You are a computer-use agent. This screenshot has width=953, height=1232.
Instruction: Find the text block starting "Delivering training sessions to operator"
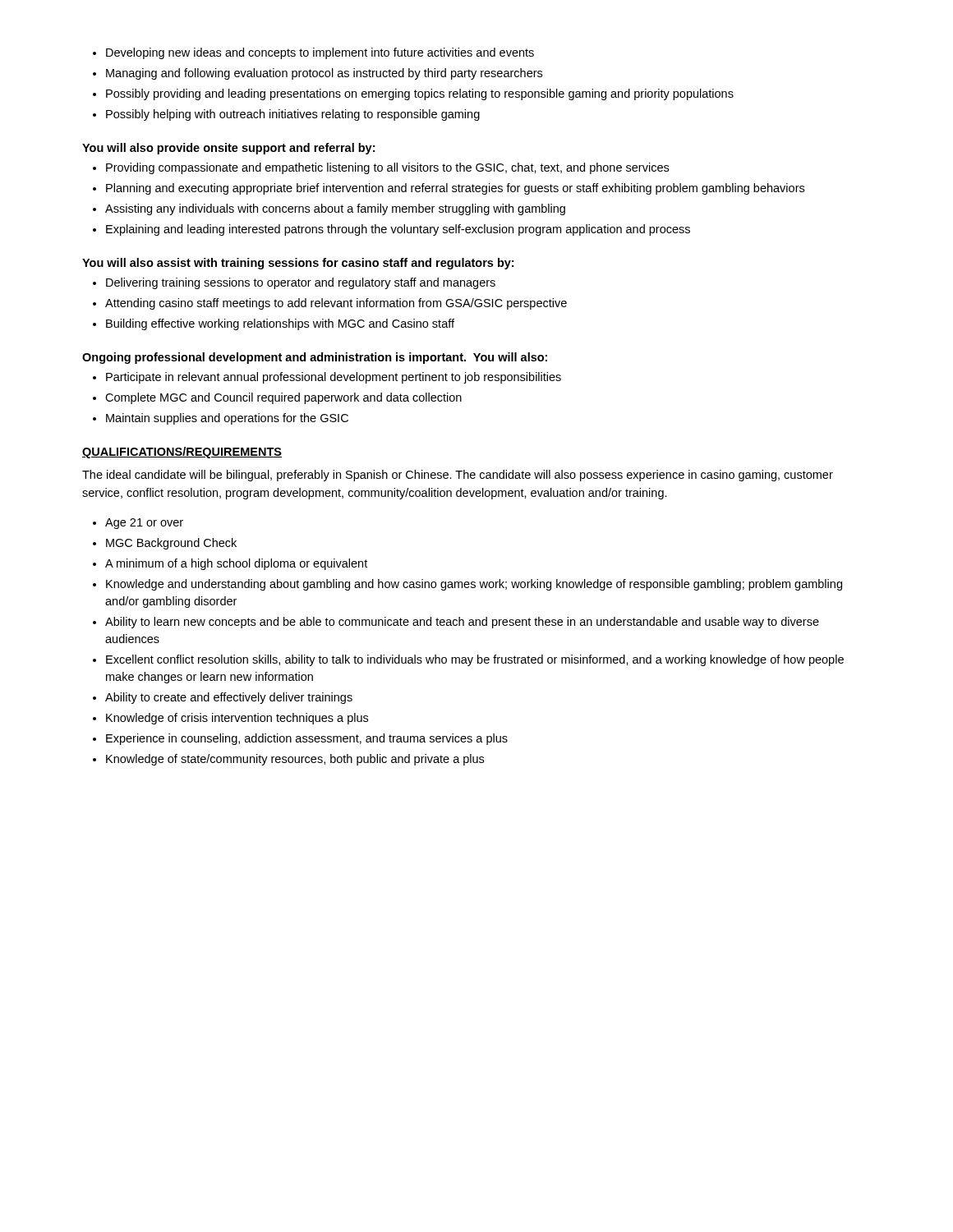(x=300, y=283)
